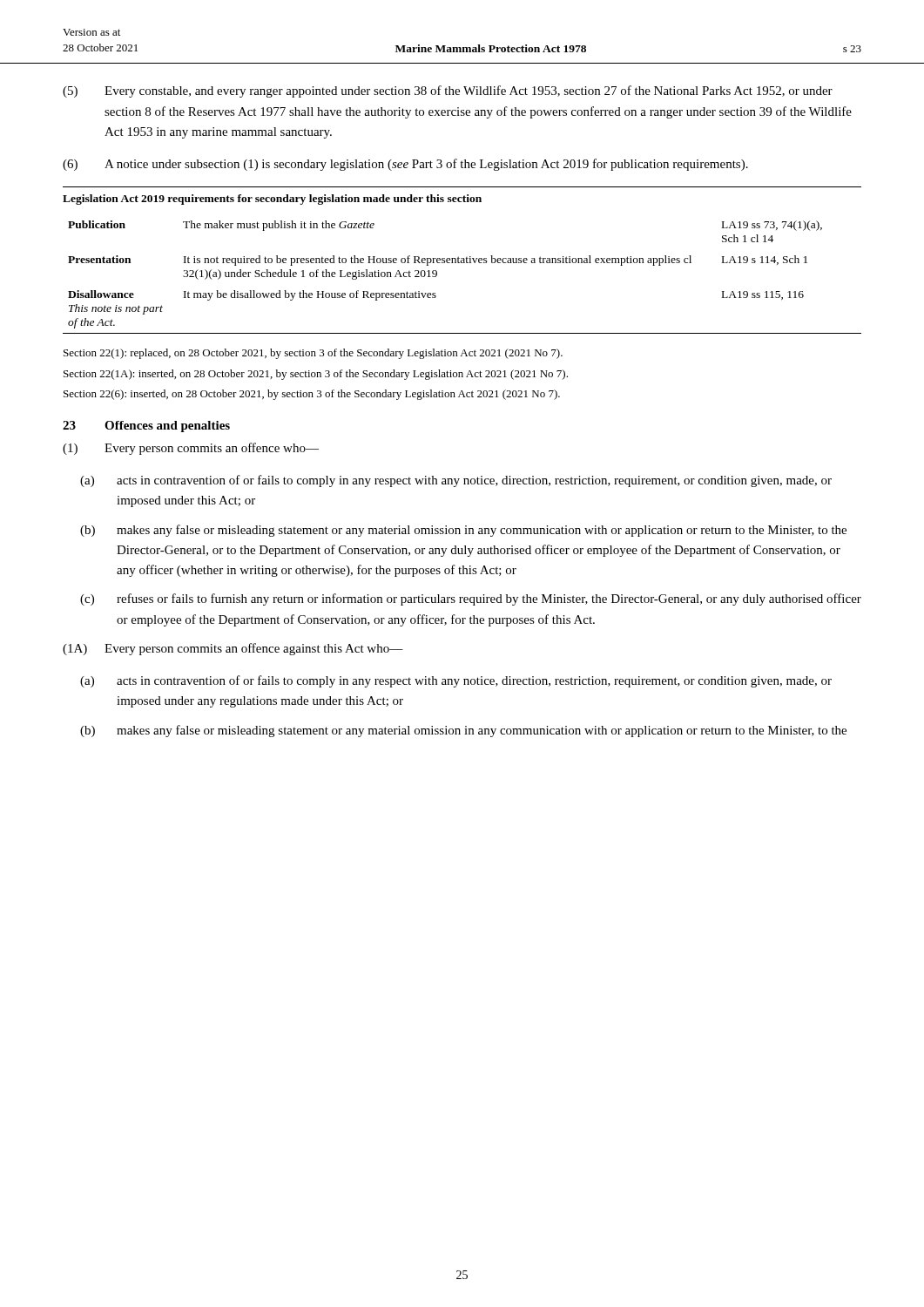Viewport: 924px width, 1307px height.
Task: Select the table that reads "LA19 ss 73, 74(1)(a), Sch"
Action: click(x=462, y=260)
